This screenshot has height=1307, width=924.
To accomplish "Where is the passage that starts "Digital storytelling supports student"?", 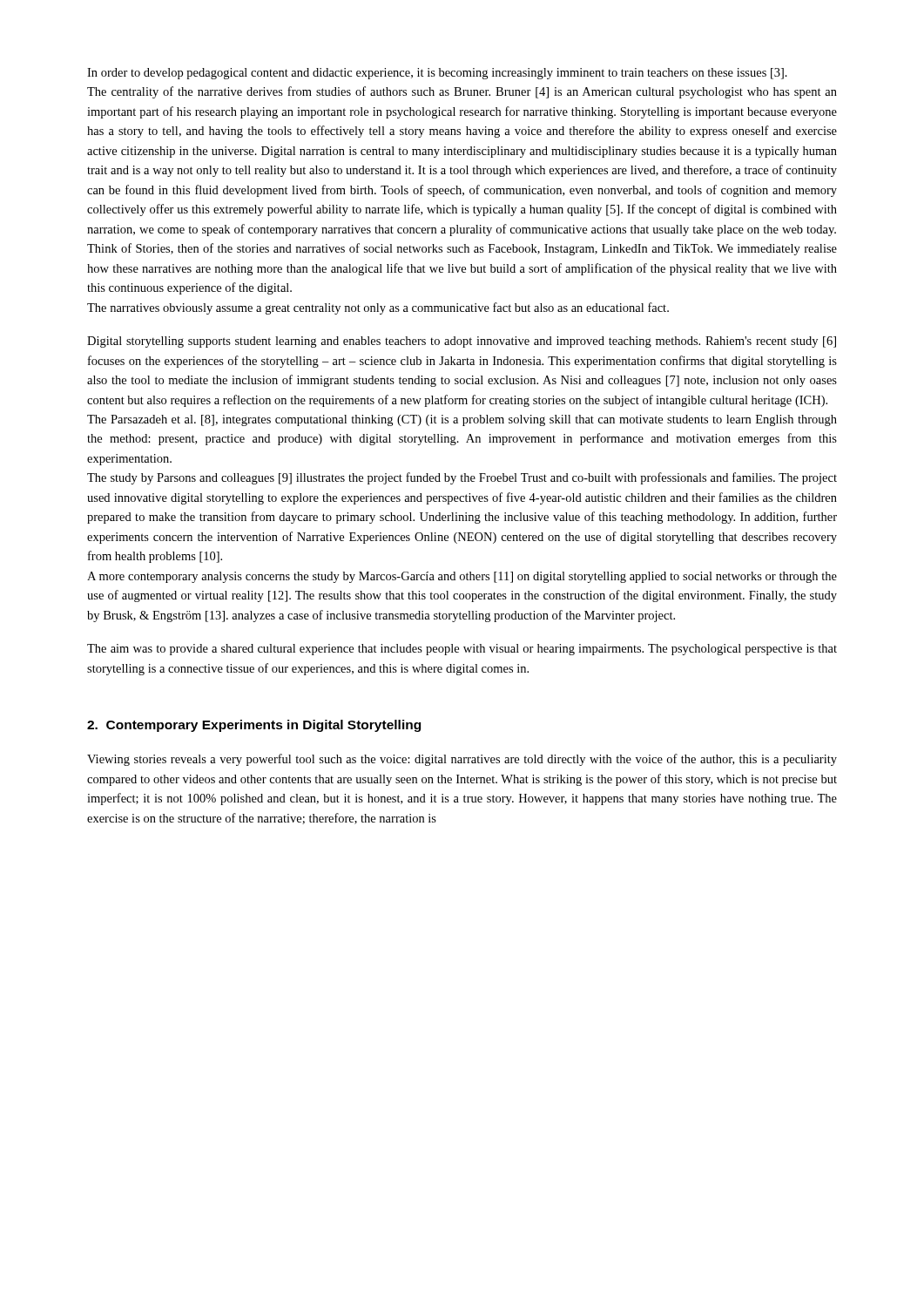I will (x=462, y=478).
